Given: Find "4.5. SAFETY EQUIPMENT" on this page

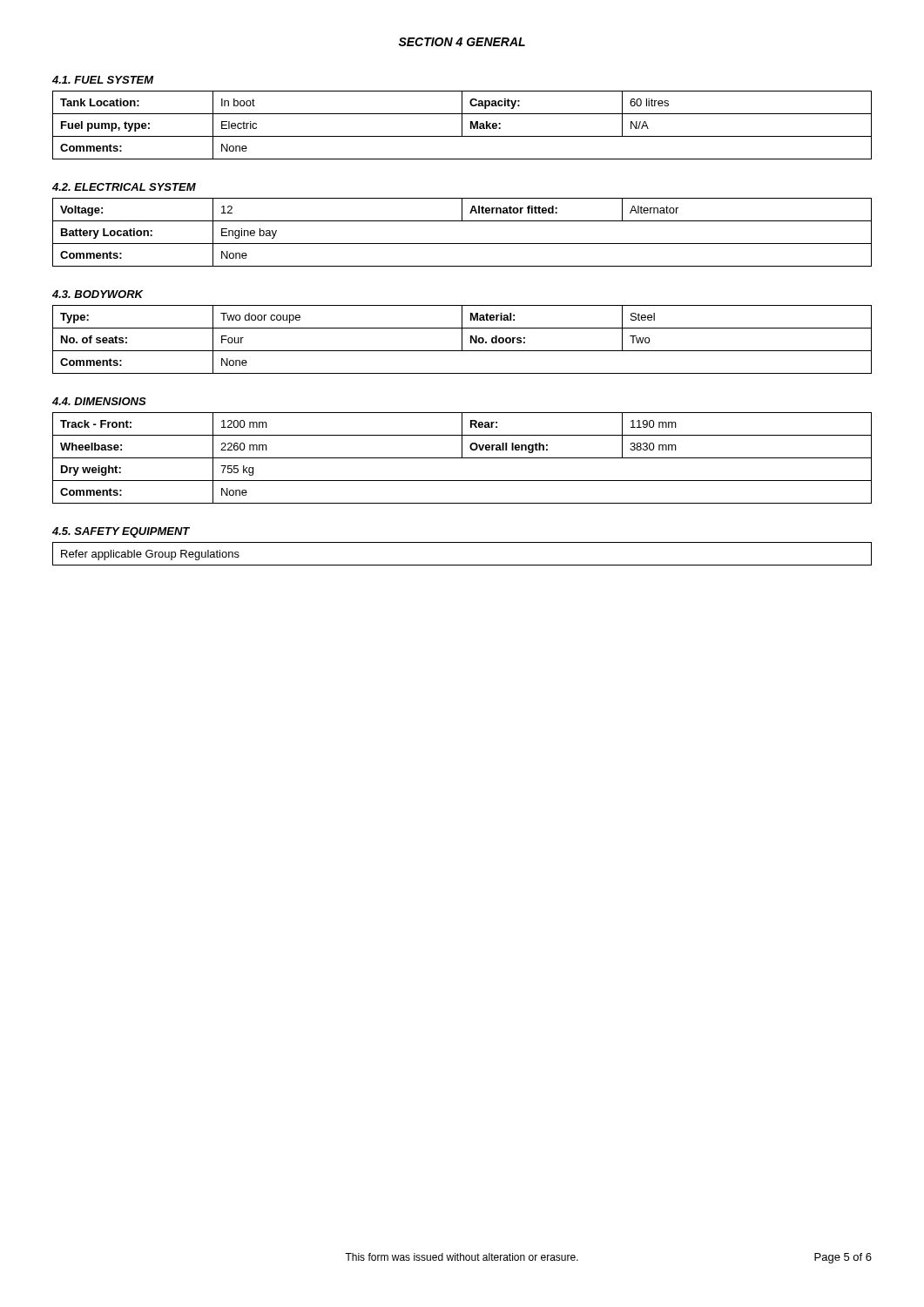Looking at the screenshot, I should point(121,531).
